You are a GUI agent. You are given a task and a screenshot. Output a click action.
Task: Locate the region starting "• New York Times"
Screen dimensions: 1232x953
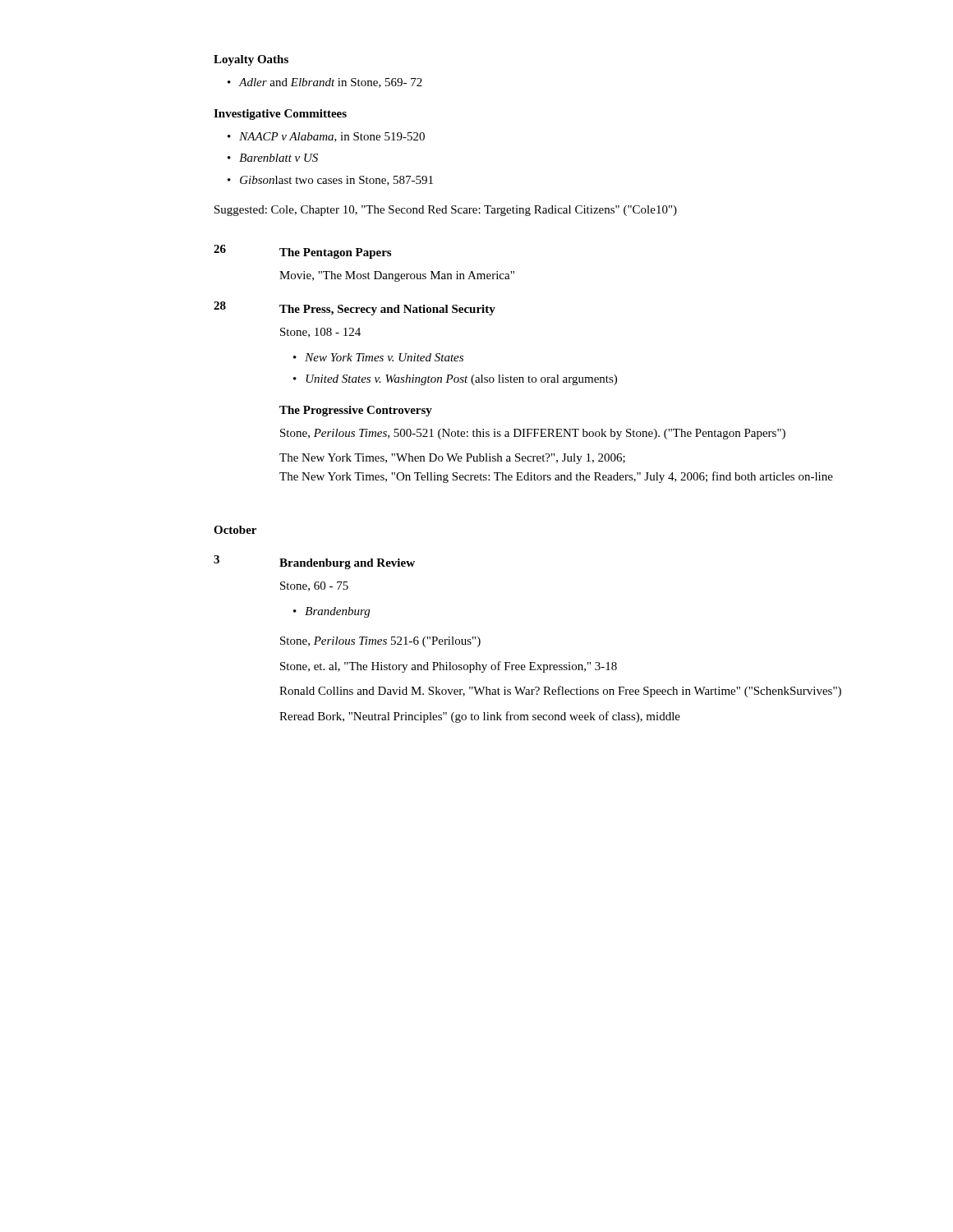378,357
